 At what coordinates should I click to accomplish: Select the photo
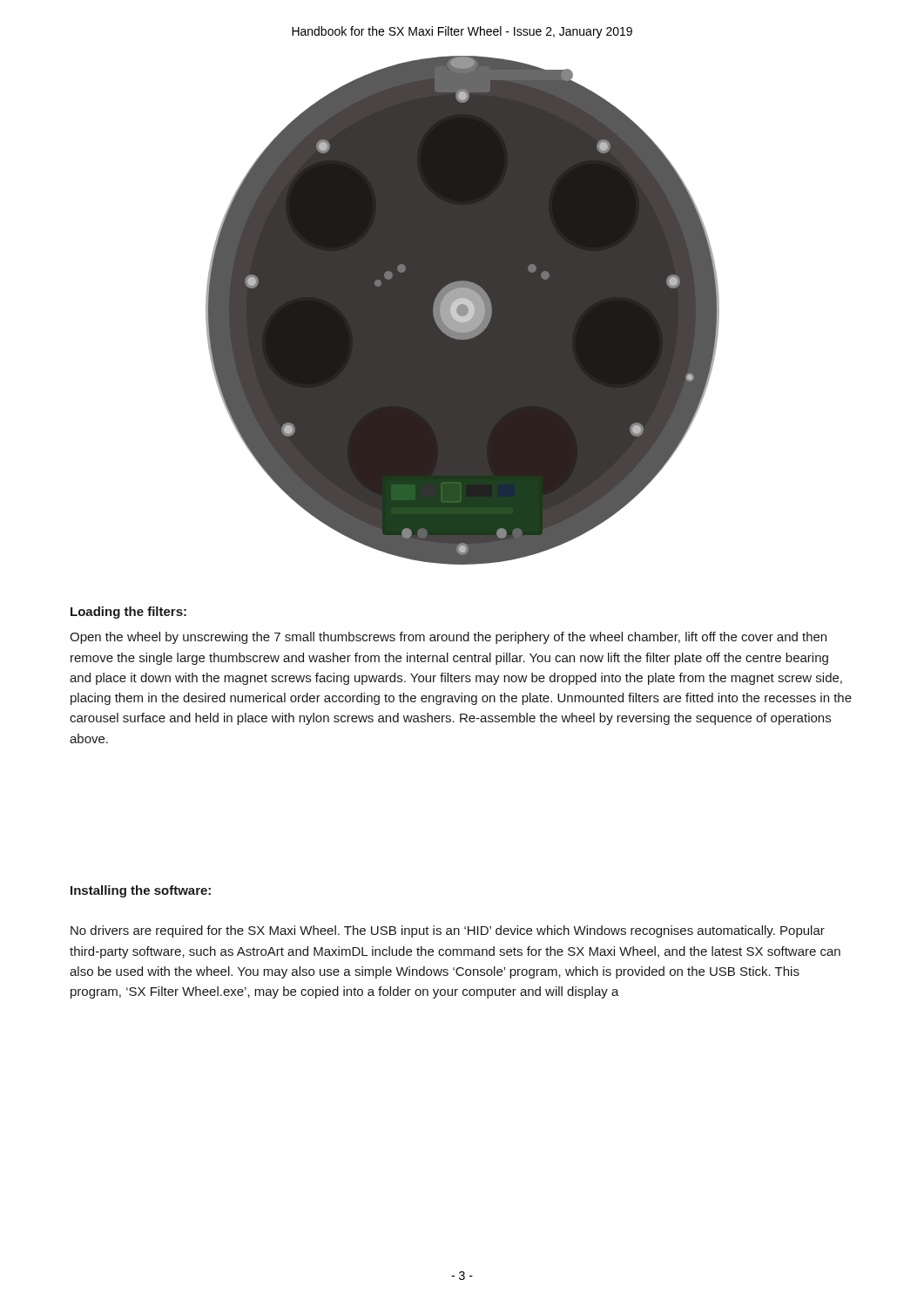click(462, 308)
